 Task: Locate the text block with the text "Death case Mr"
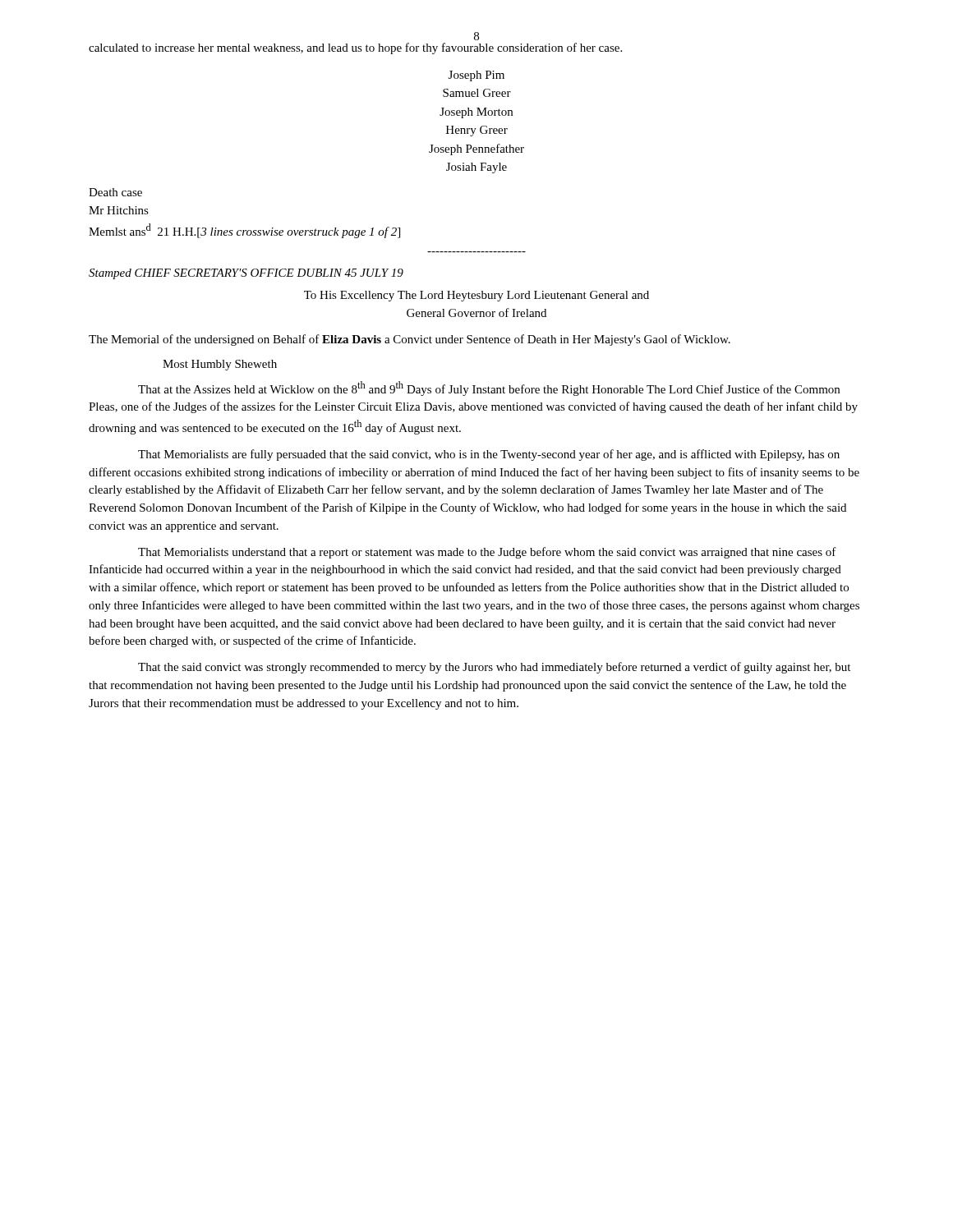coord(115,192)
